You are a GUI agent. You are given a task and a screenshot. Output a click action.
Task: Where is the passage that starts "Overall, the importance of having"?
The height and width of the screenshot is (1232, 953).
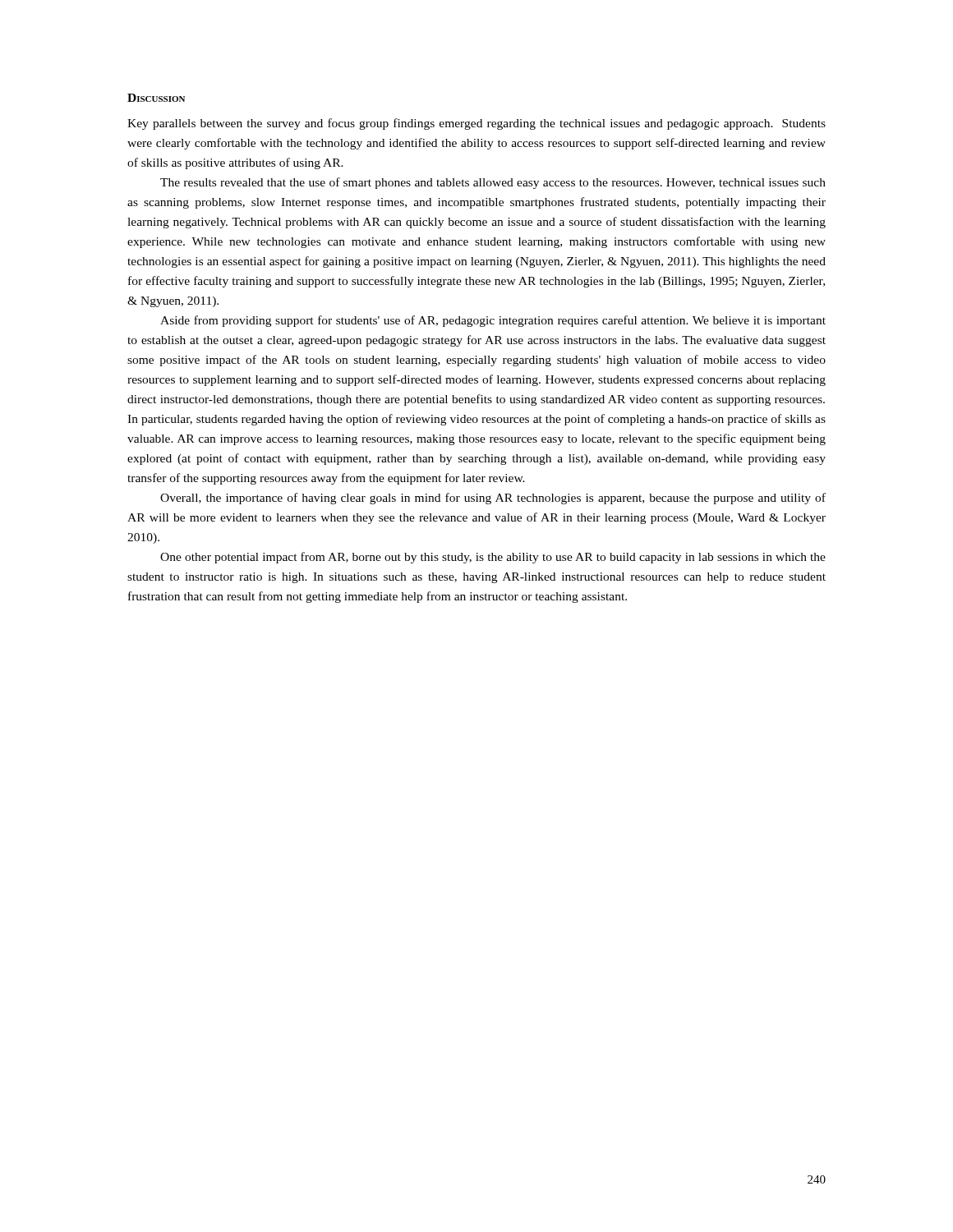tap(476, 518)
